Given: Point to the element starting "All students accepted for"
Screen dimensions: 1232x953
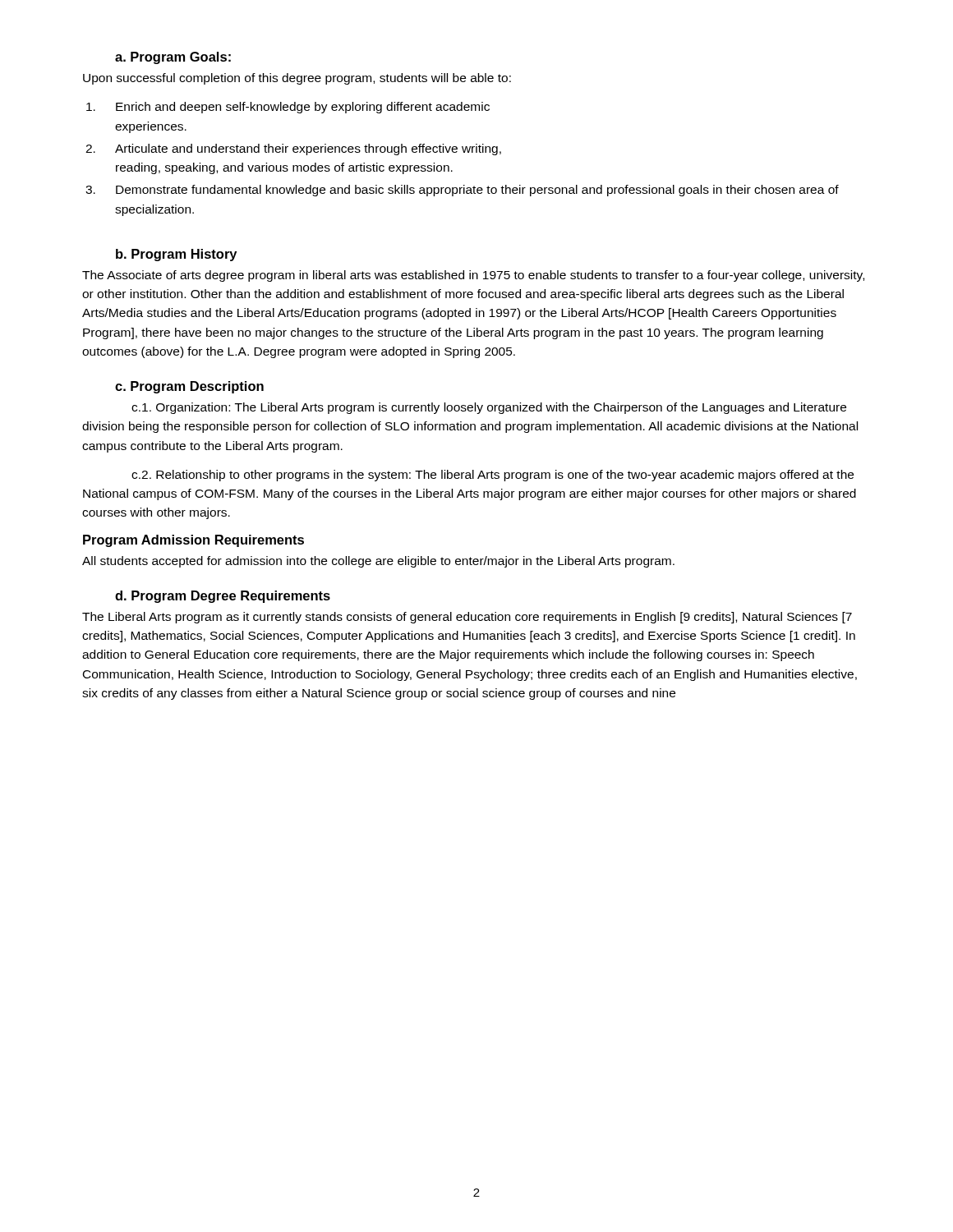Looking at the screenshot, I should 379,560.
